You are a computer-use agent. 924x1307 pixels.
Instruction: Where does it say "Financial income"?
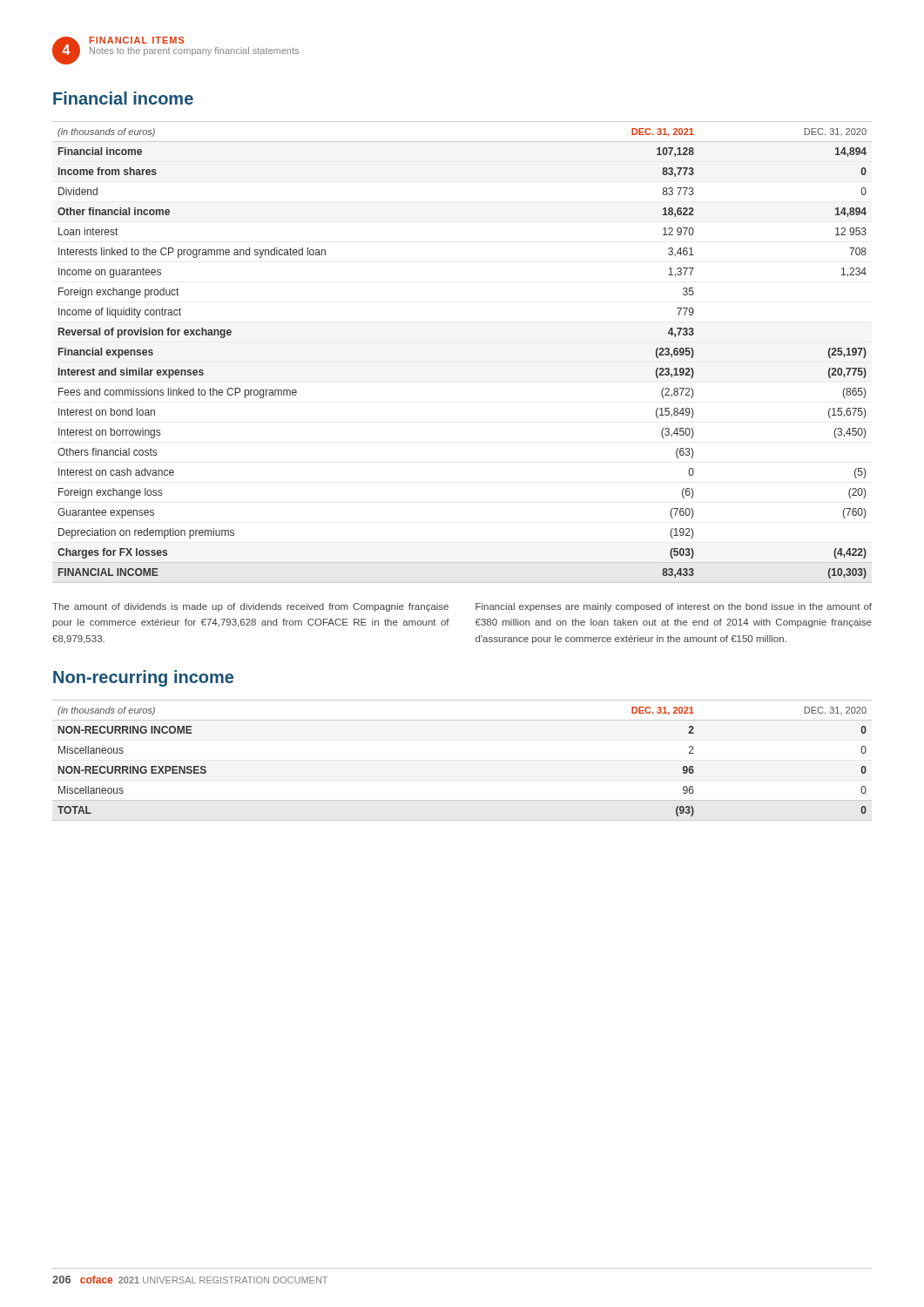(x=123, y=98)
